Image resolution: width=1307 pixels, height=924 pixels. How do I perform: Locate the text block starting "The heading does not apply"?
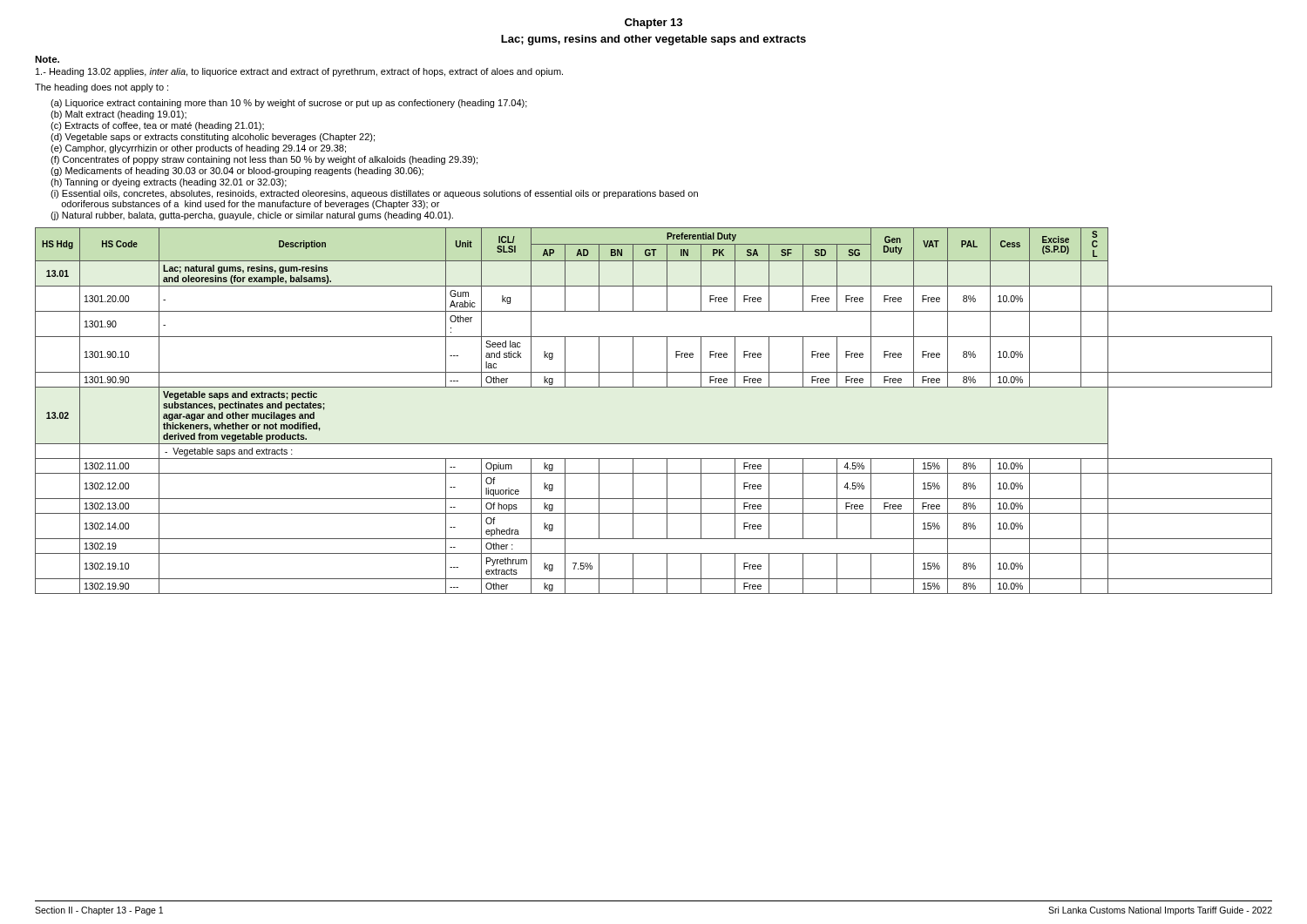102,87
